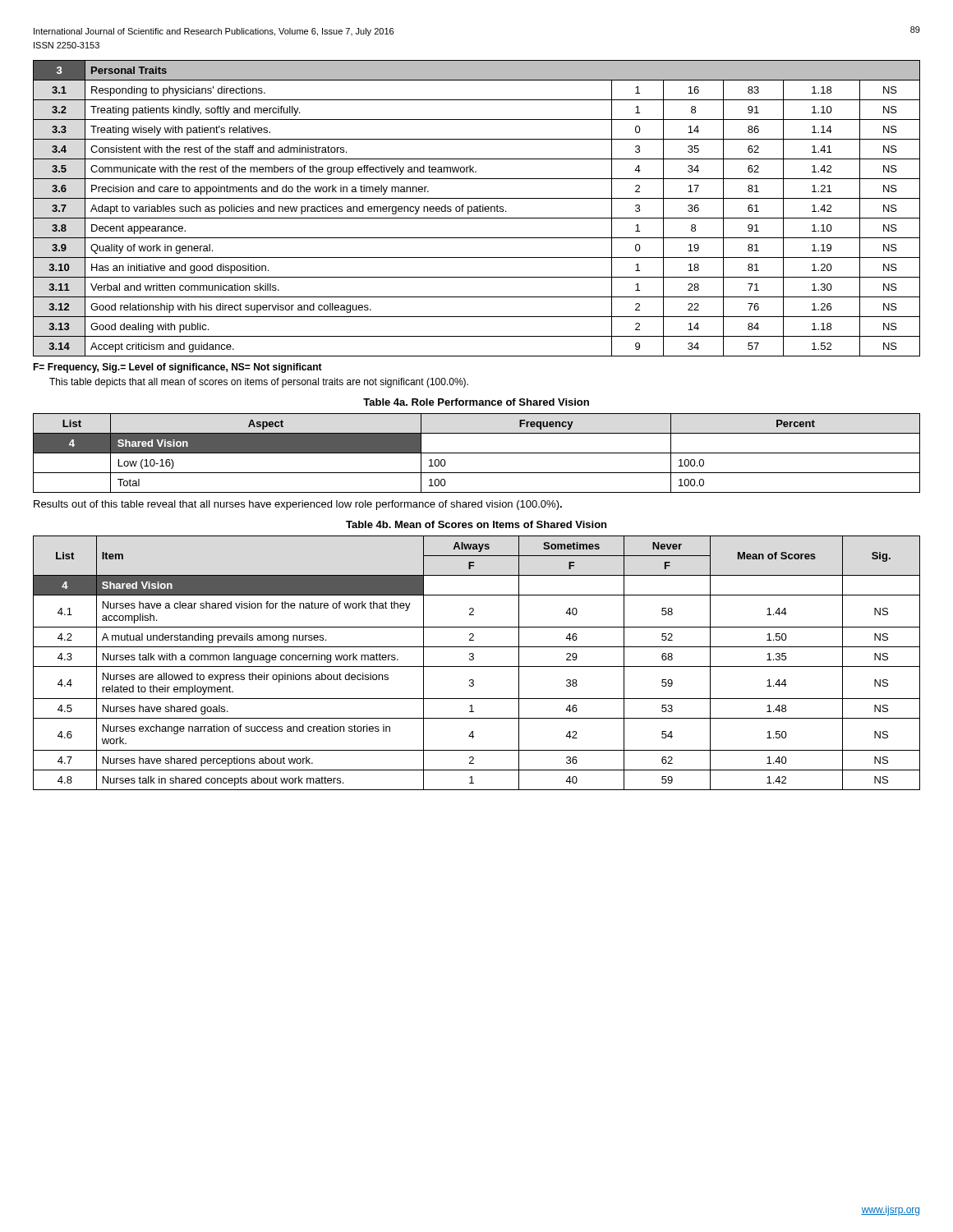
Task: Find the text block starting "Results out of this table reveal"
Action: [x=298, y=504]
